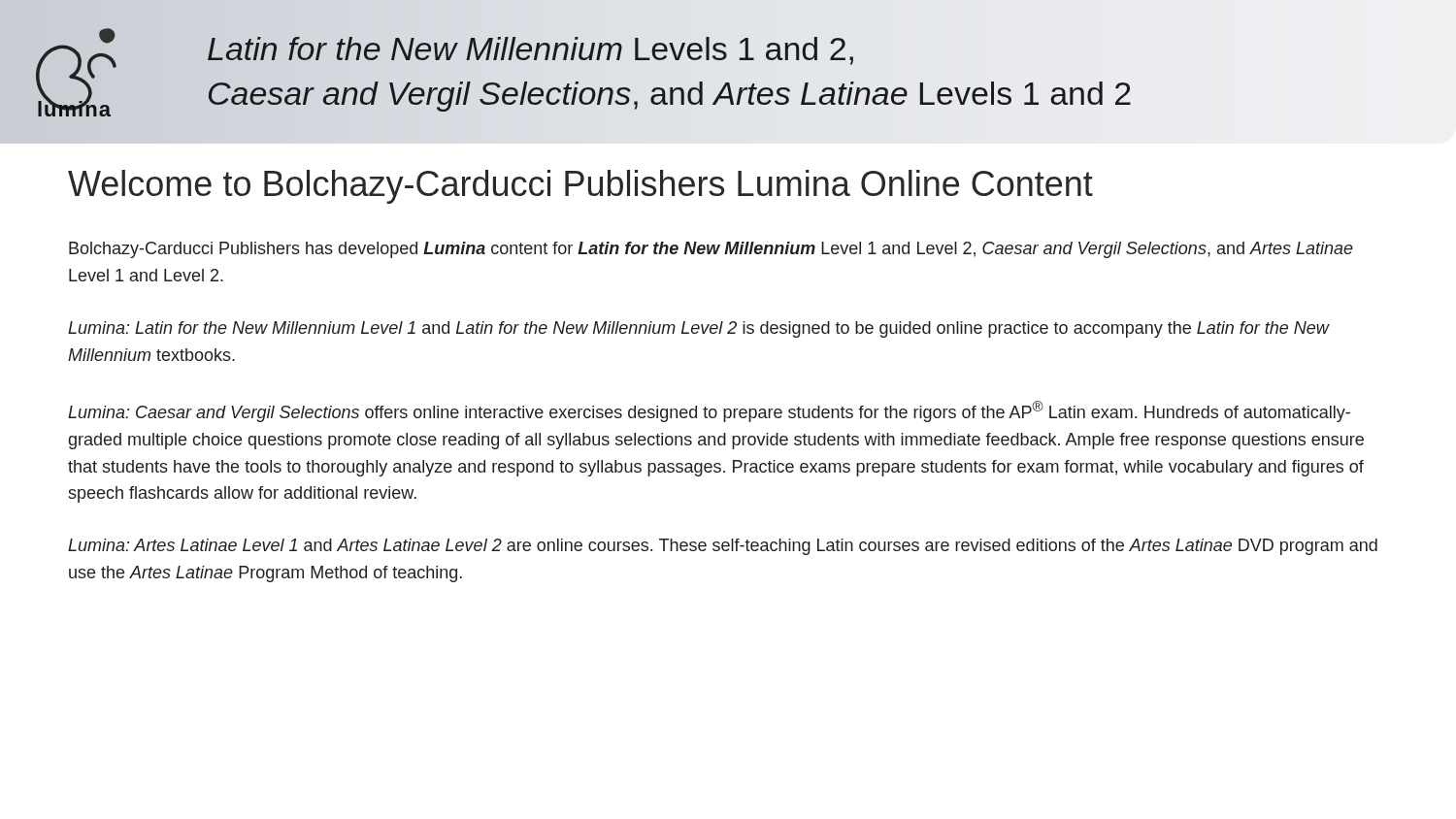Point to the block starting "Lumina: Latin for the New Millennium Level 1"
Viewport: 1456px width, 819px height.
click(x=728, y=342)
